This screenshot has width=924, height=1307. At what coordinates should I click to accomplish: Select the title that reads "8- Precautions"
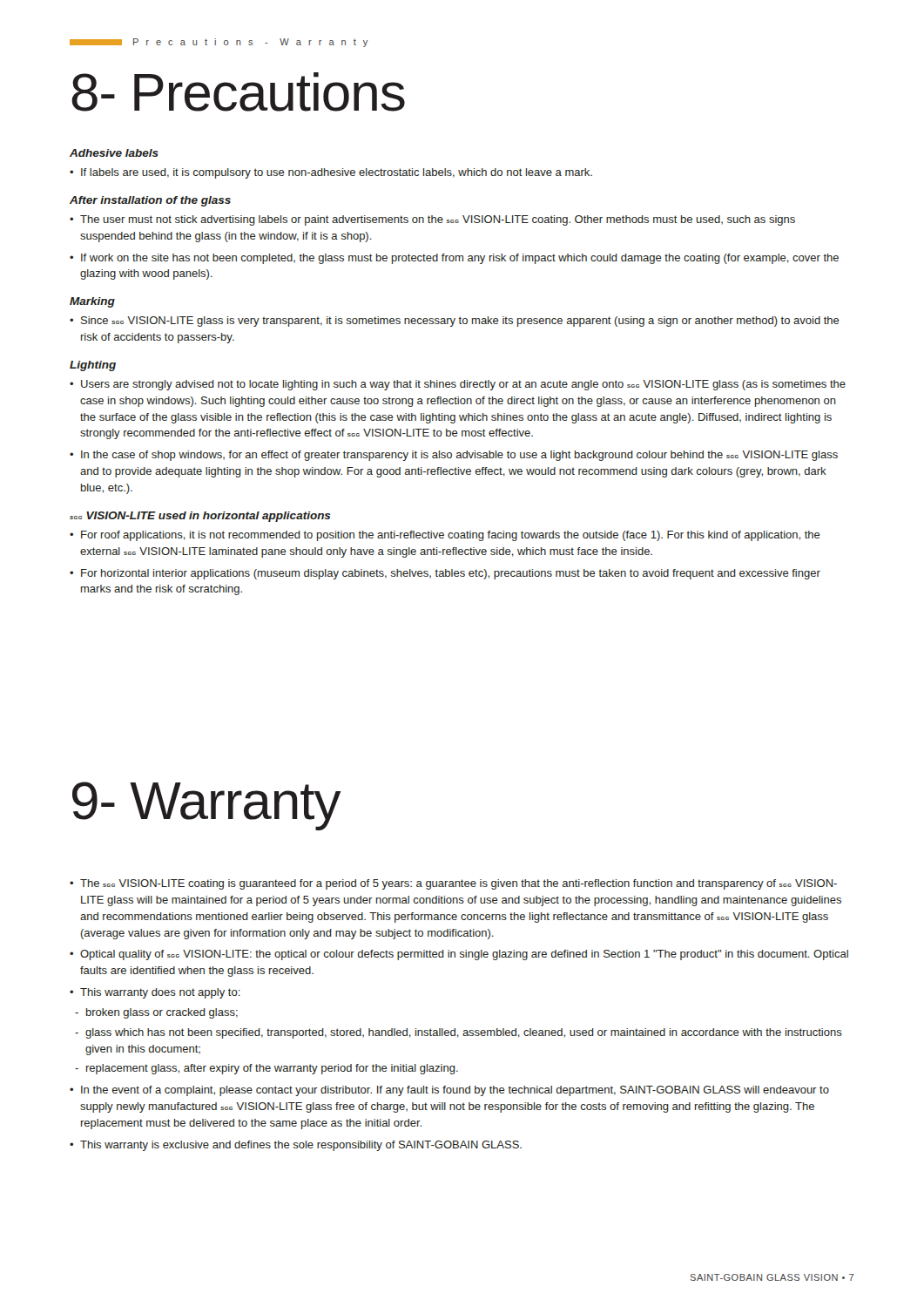tap(238, 92)
